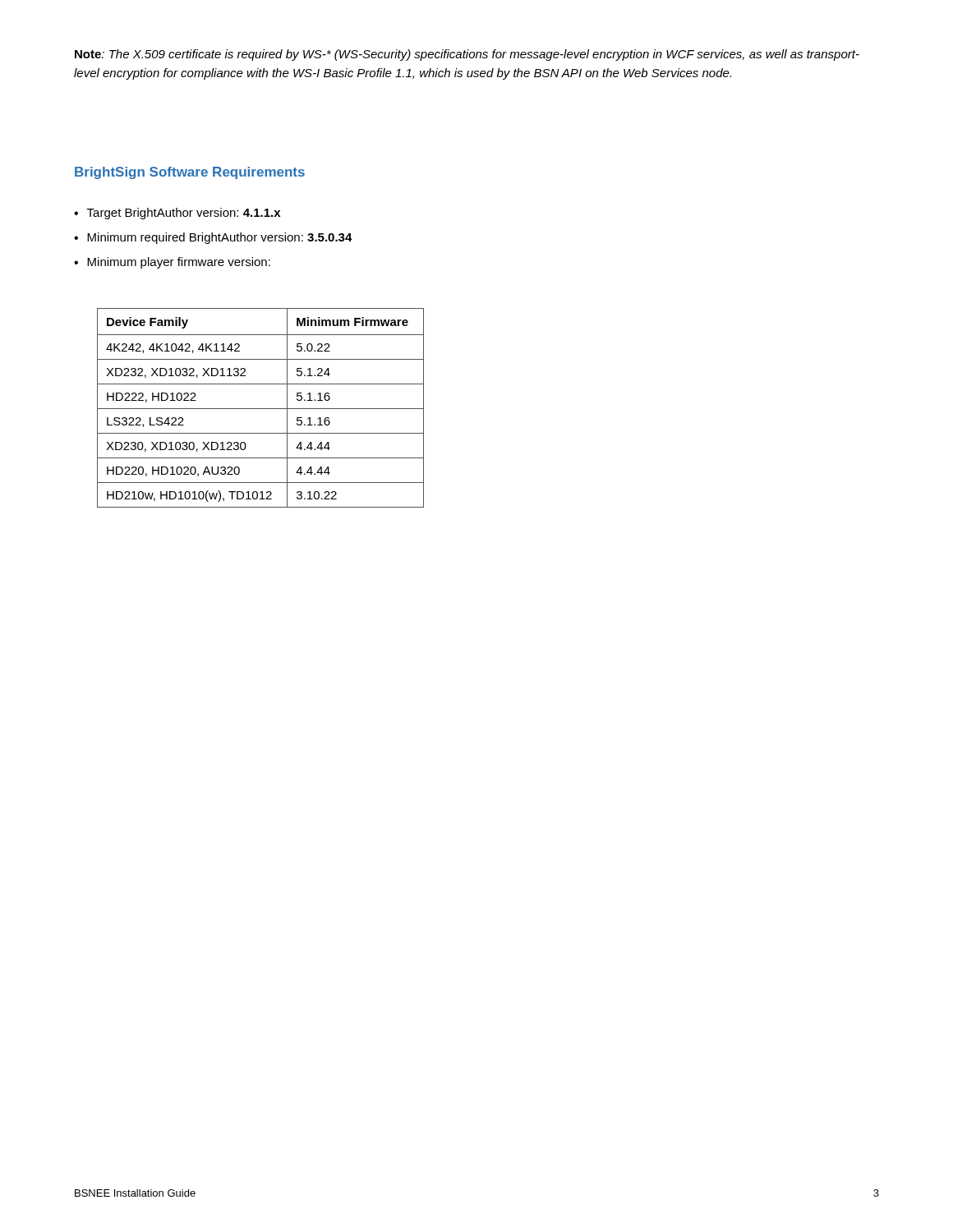Locate the list item that reads "• Target BrightAuthor version: 4.1.1.x"
The height and width of the screenshot is (1232, 953).
click(x=177, y=214)
